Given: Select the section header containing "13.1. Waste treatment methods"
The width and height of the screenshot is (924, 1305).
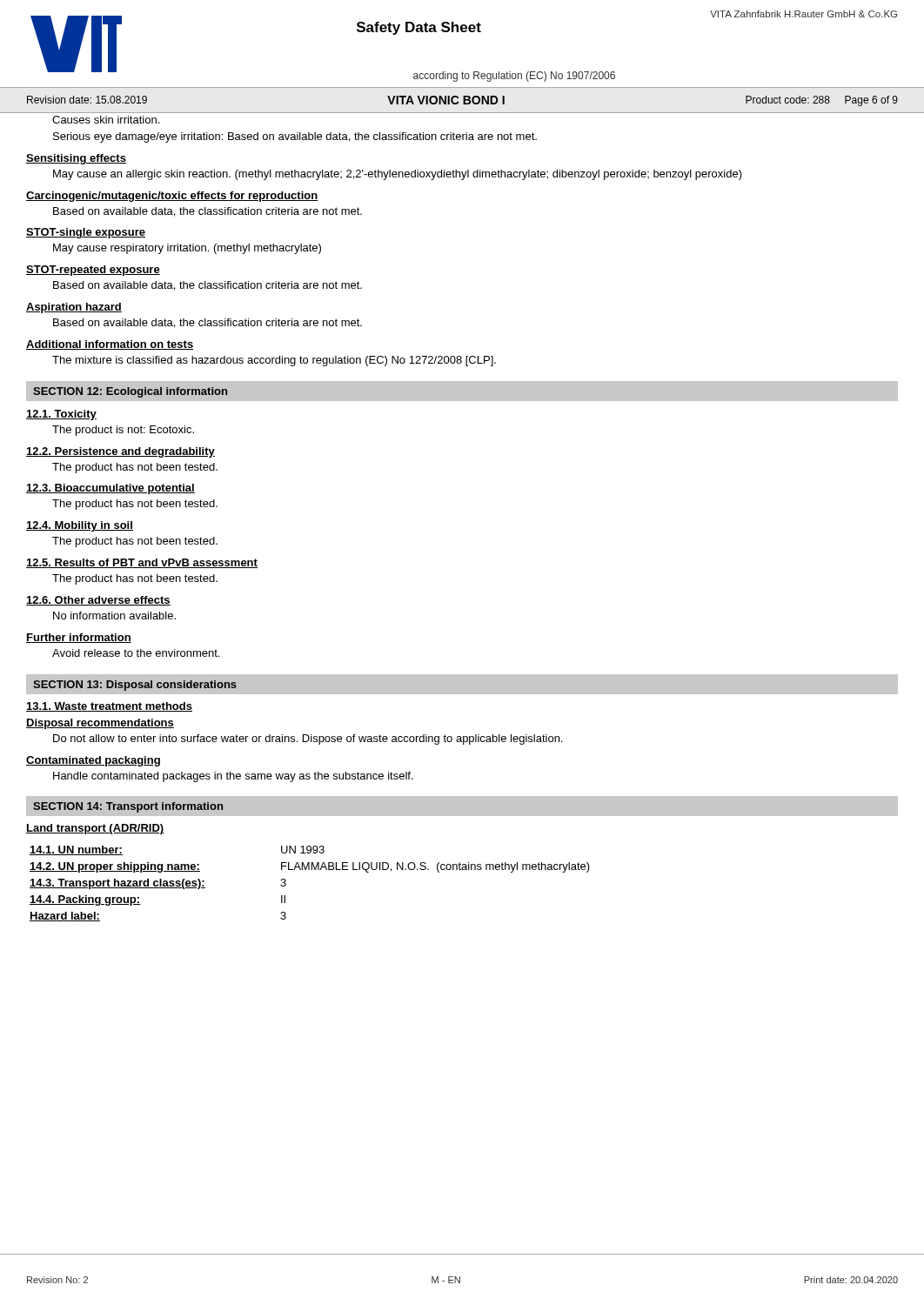Looking at the screenshot, I should pyautogui.click(x=109, y=706).
